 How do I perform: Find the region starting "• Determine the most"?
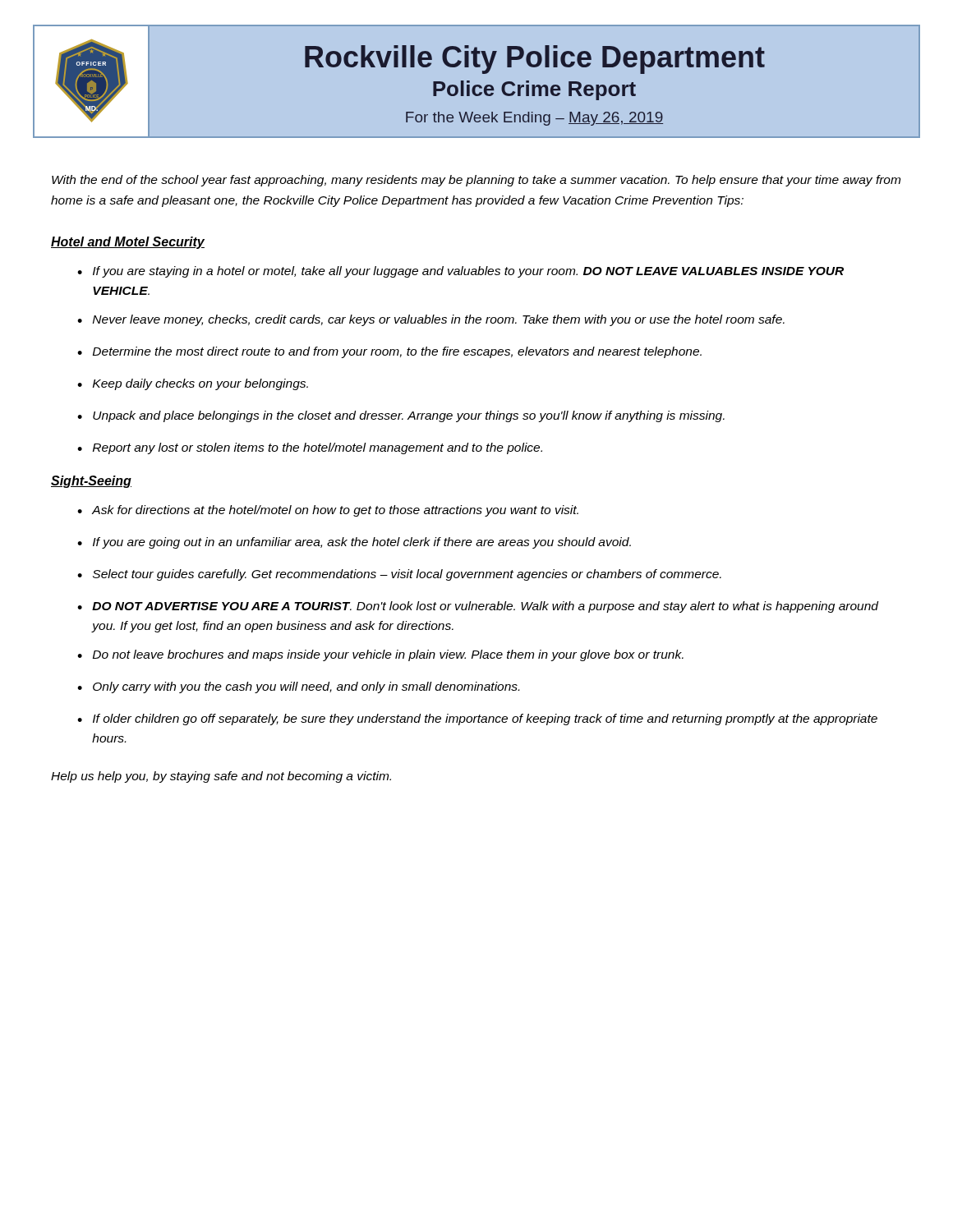pyautogui.click(x=390, y=354)
